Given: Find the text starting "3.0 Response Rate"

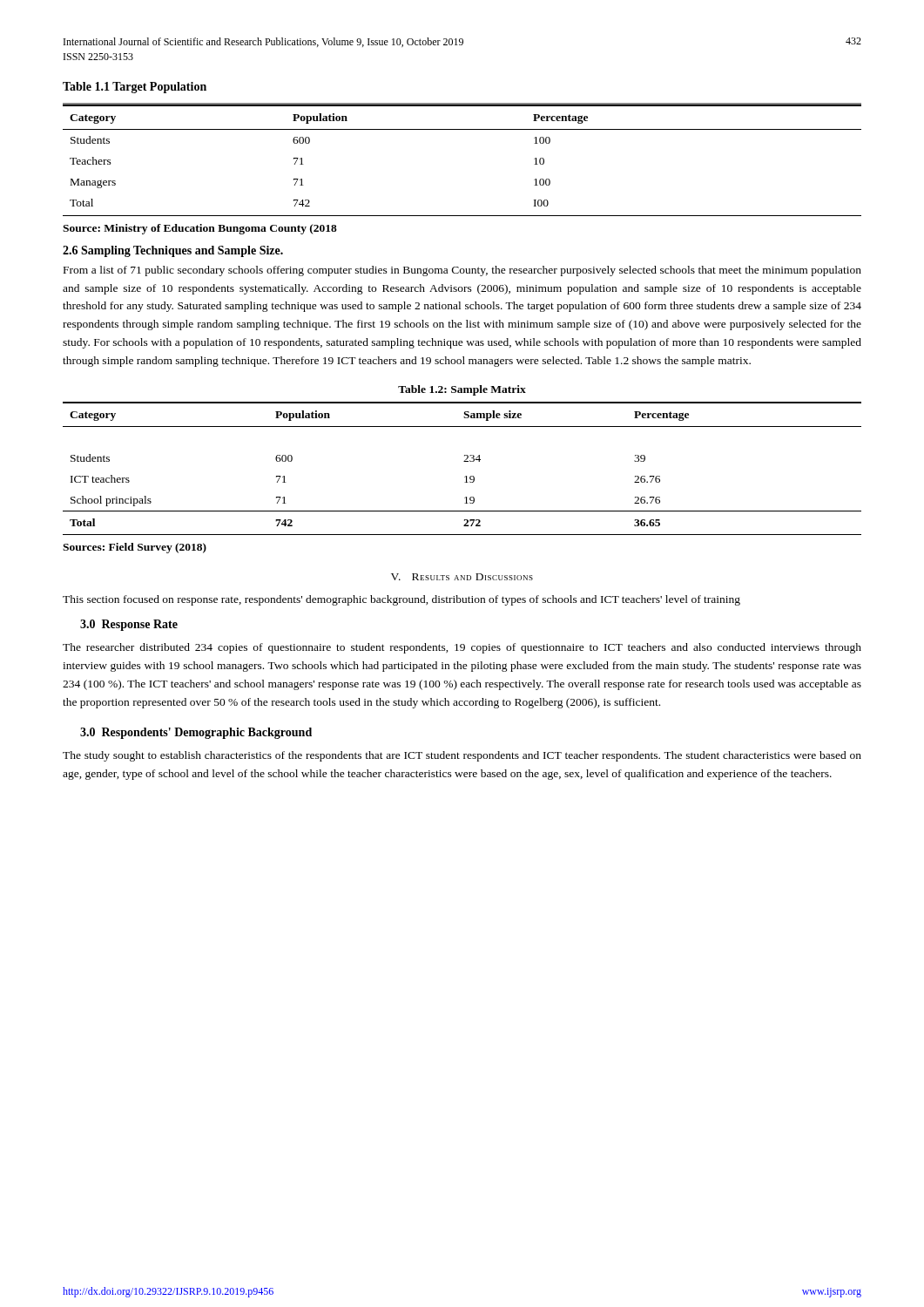Looking at the screenshot, I should pyautogui.click(x=129, y=624).
